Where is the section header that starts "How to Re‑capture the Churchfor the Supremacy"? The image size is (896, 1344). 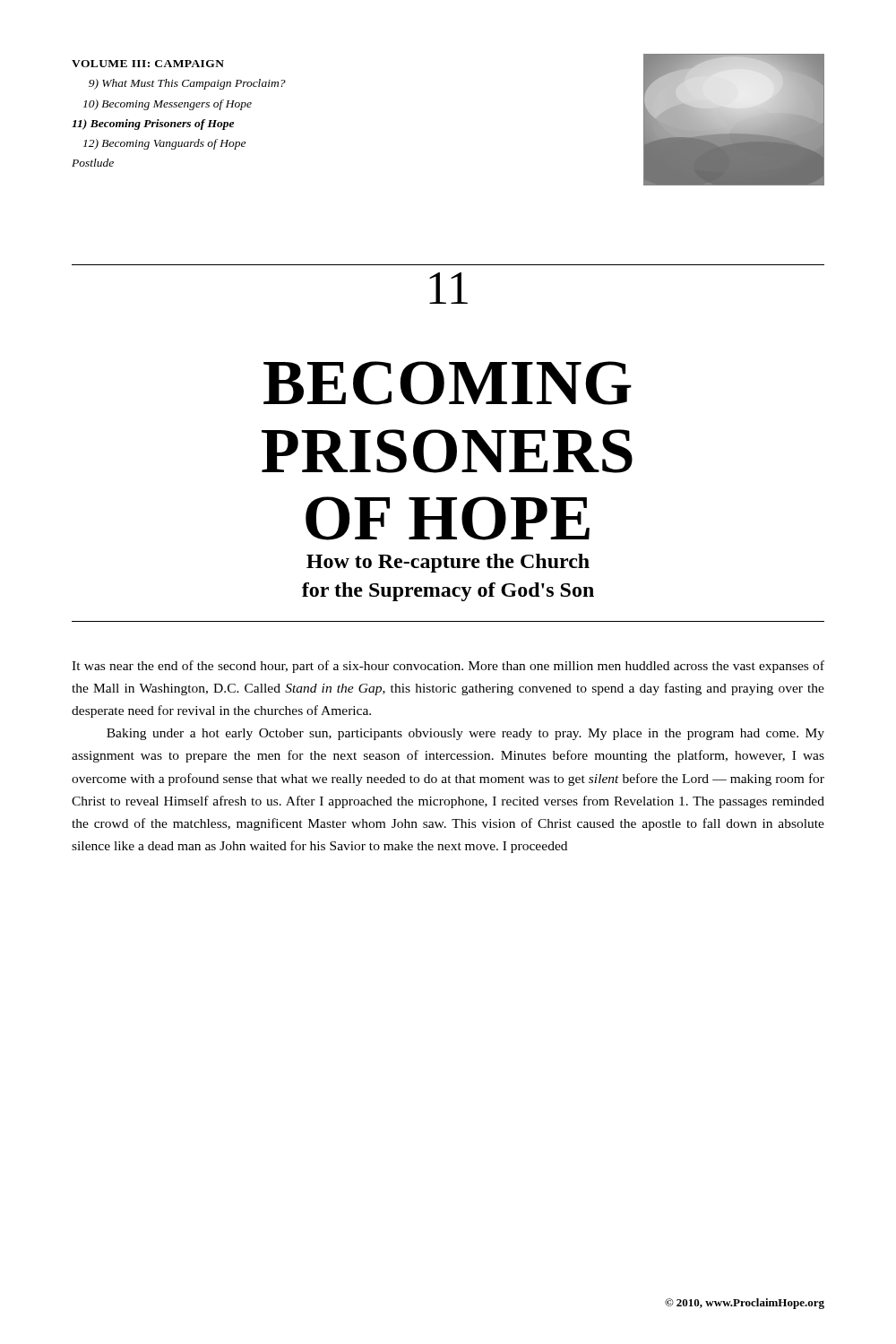pyautogui.click(x=448, y=584)
